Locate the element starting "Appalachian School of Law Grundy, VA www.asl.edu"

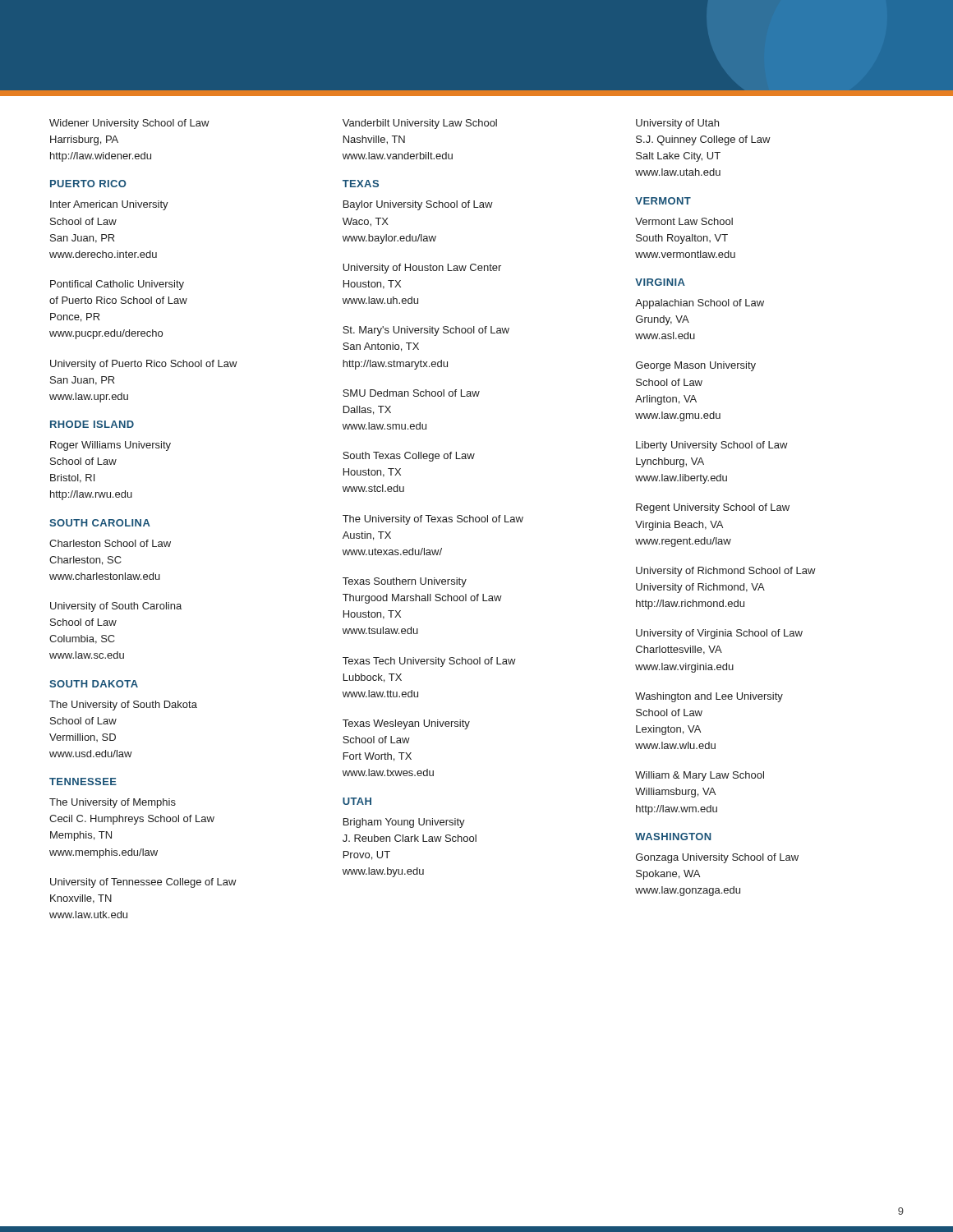pos(700,304)
